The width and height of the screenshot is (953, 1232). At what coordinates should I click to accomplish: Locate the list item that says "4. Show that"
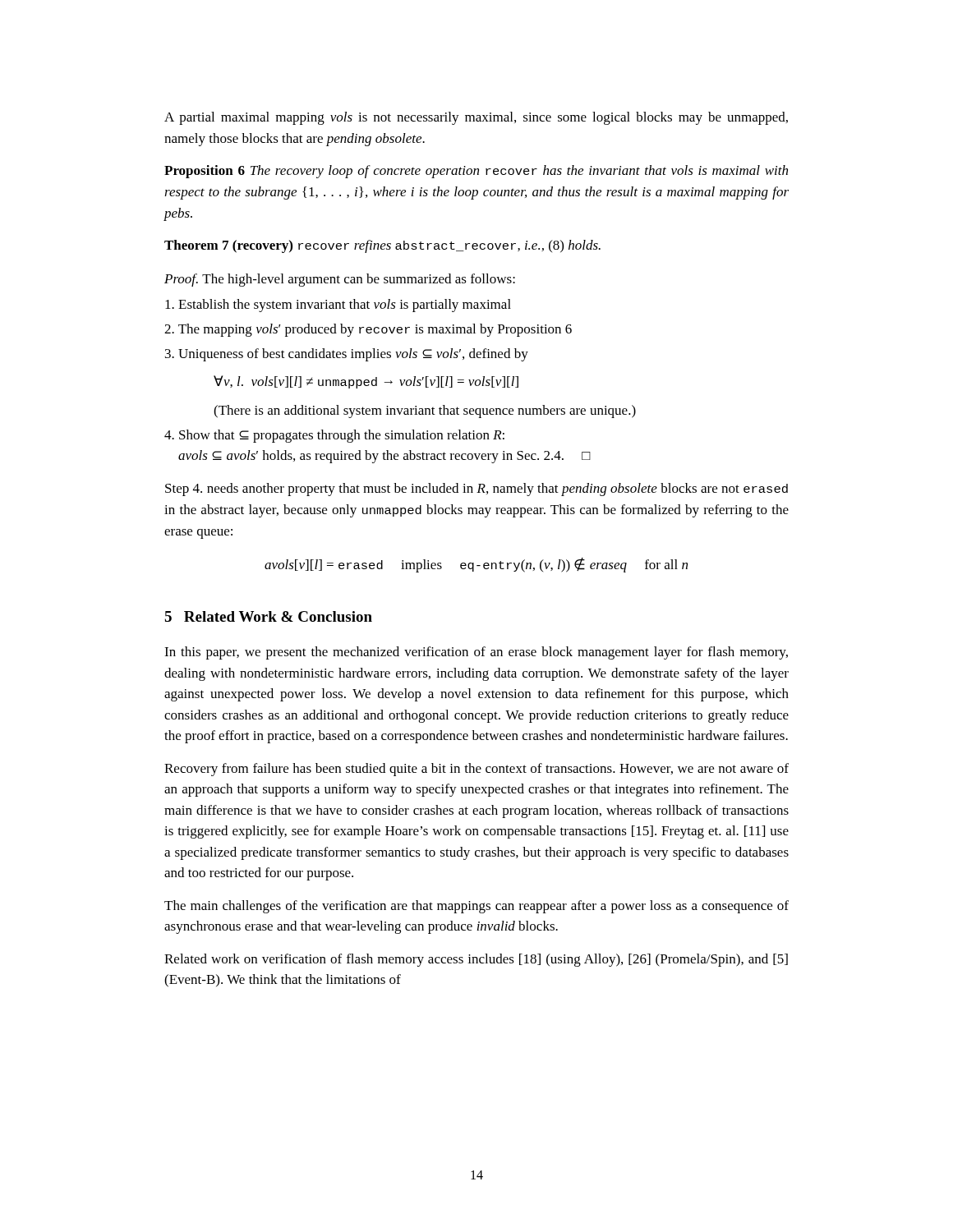377,445
